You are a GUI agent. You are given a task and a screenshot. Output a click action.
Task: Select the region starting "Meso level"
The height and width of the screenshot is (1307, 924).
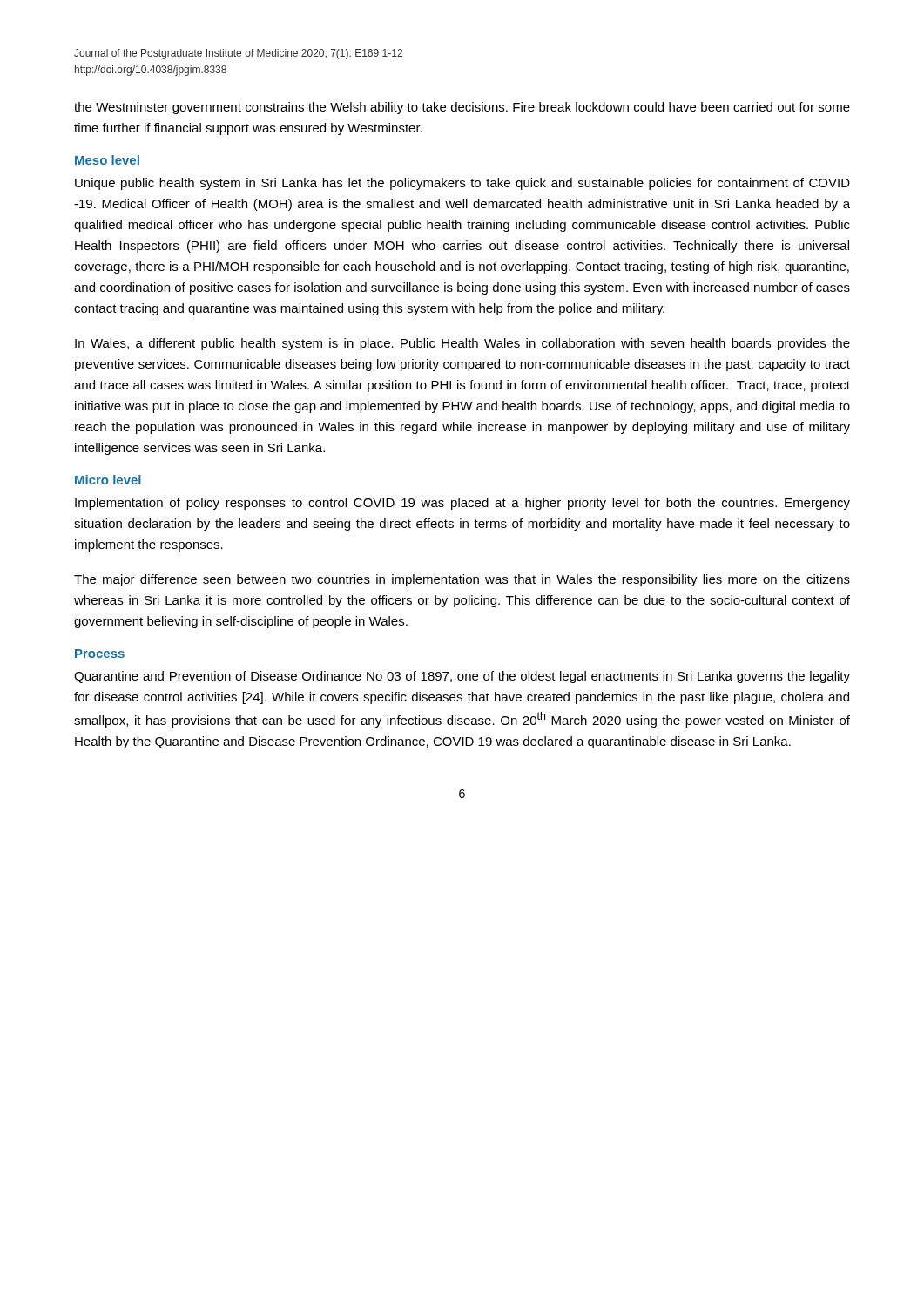(107, 160)
